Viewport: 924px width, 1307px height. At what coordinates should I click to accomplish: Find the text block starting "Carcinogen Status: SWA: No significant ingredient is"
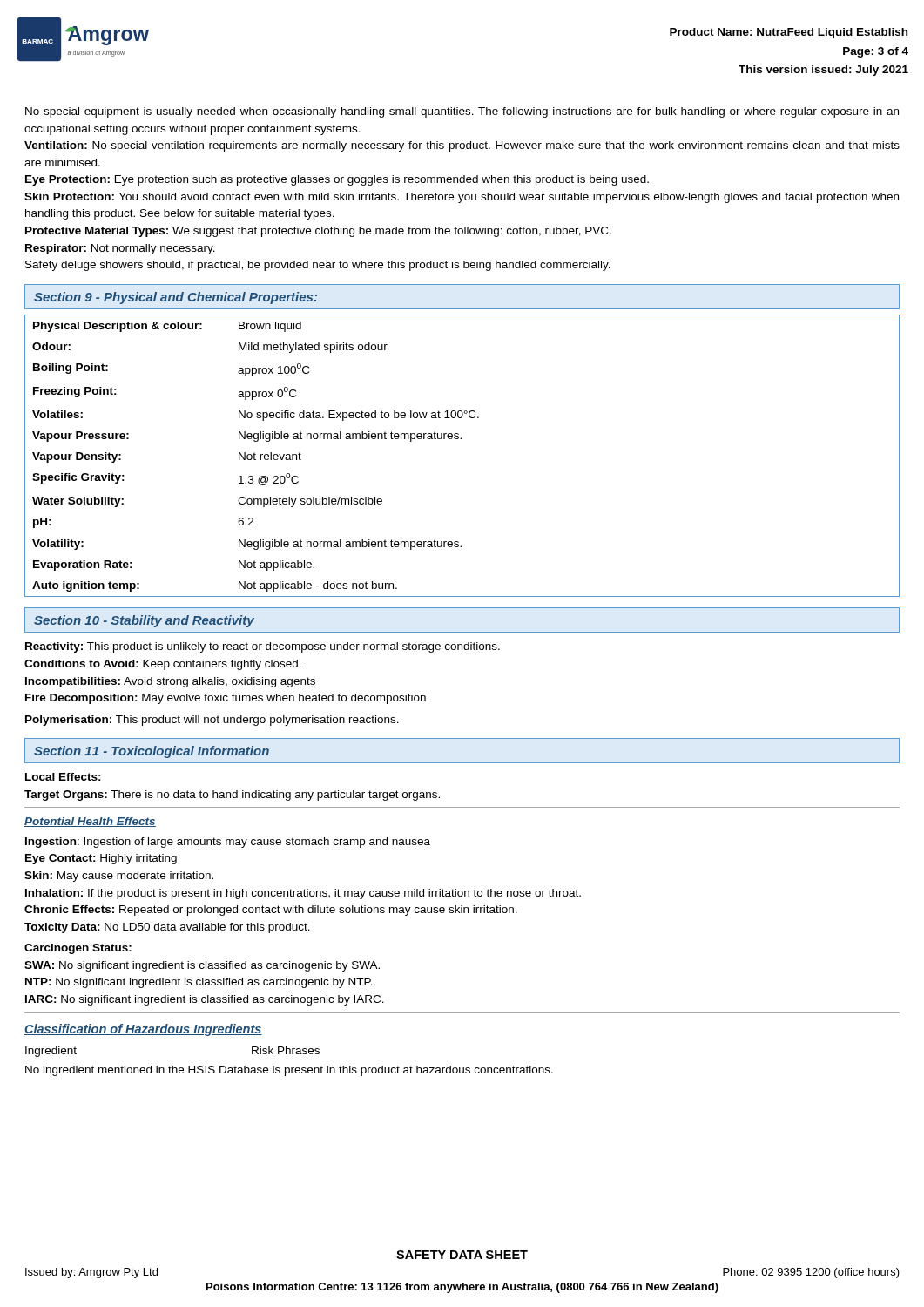click(204, 973)
